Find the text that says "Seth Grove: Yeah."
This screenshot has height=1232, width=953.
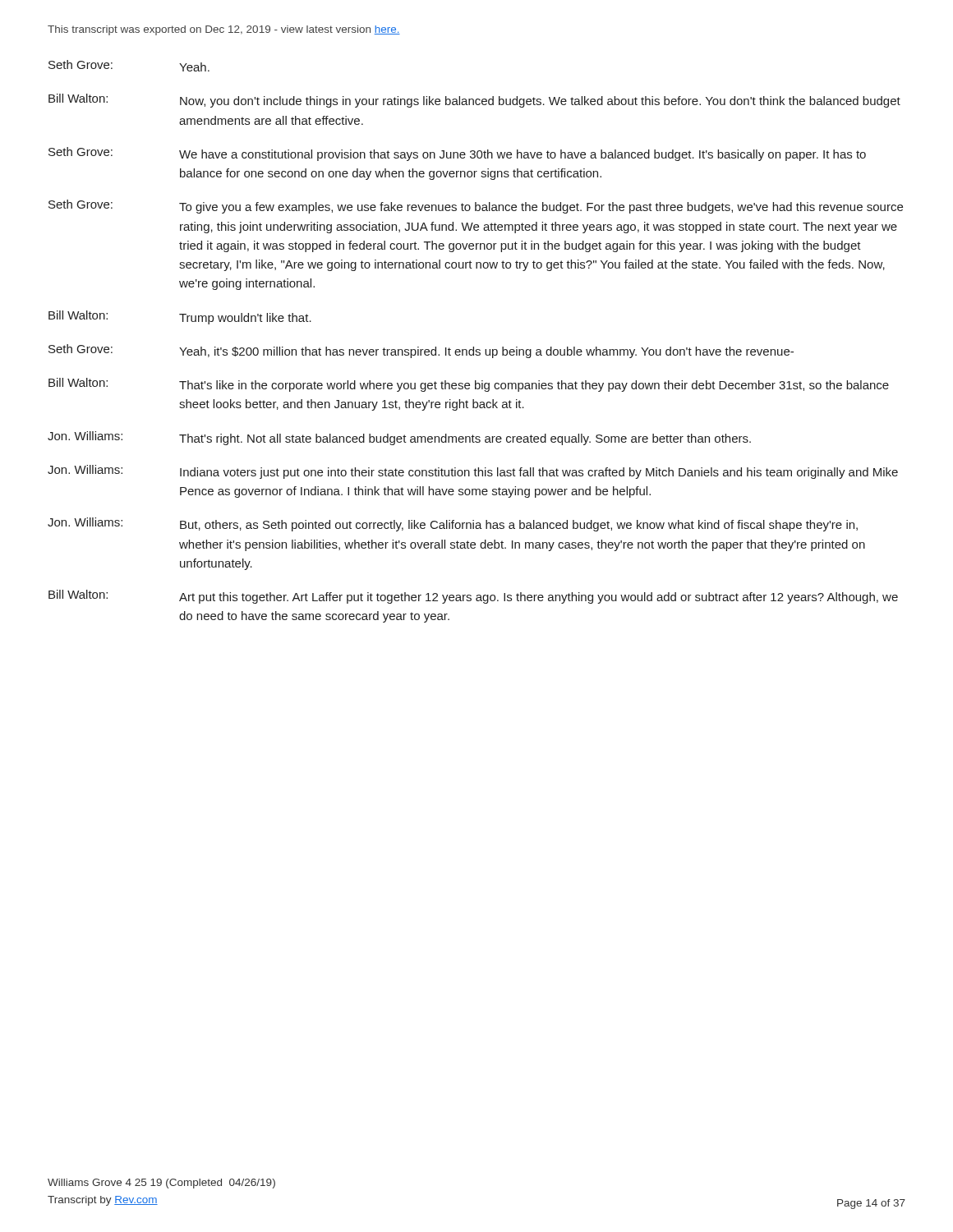82,65
